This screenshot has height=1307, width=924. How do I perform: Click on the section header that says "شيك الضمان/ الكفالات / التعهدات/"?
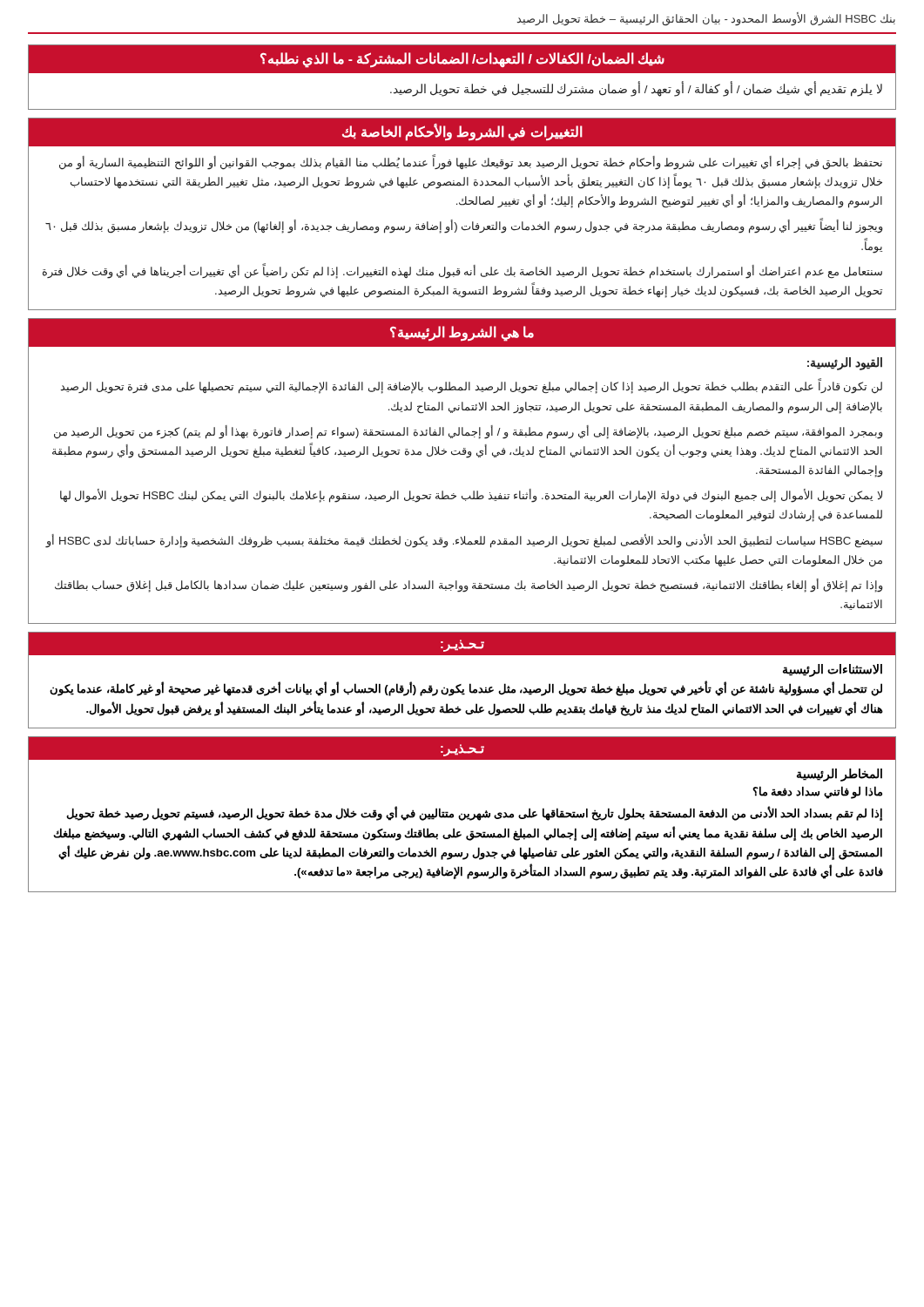point(462,59)
